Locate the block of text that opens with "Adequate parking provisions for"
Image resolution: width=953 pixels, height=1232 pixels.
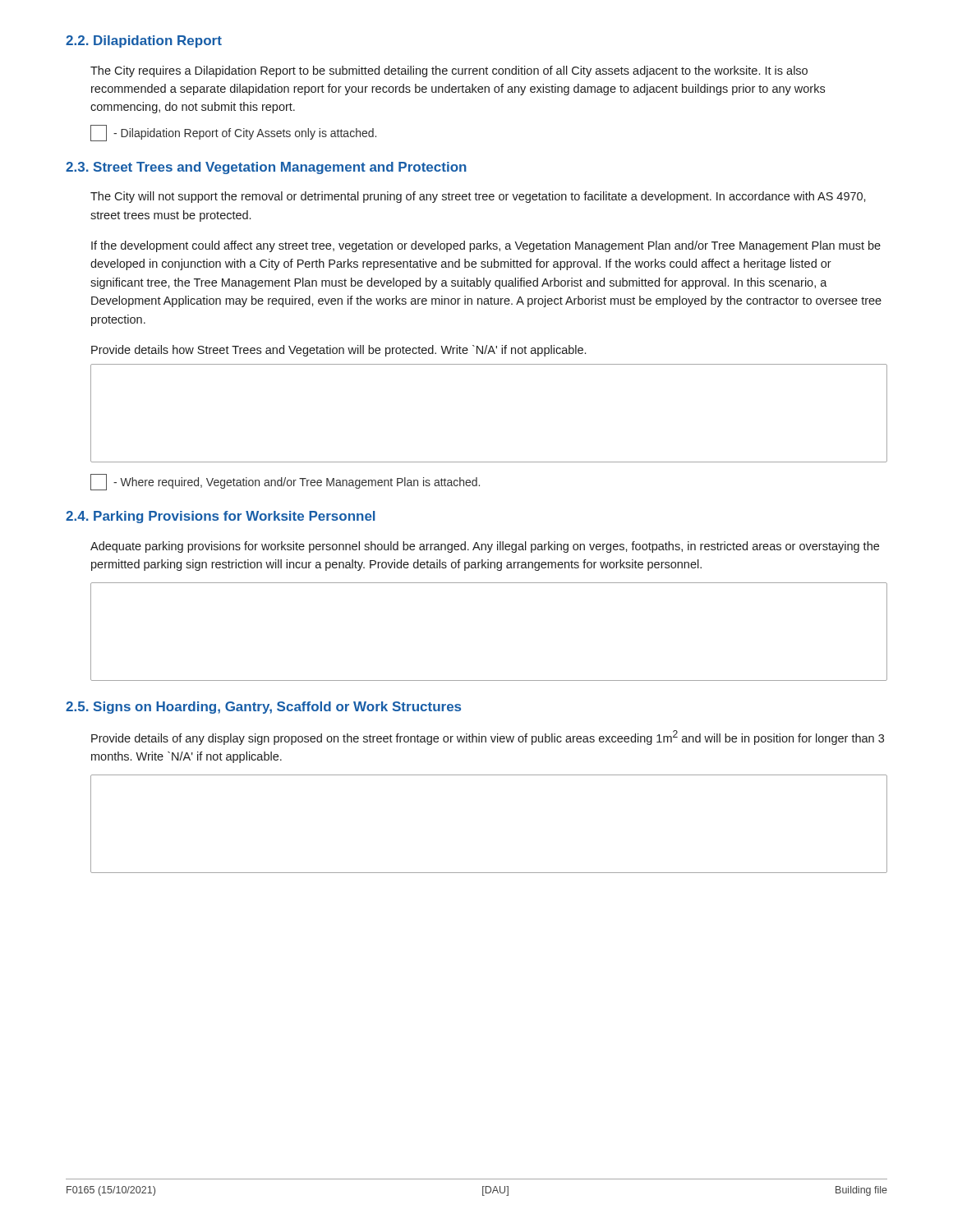tap(489, 555)
